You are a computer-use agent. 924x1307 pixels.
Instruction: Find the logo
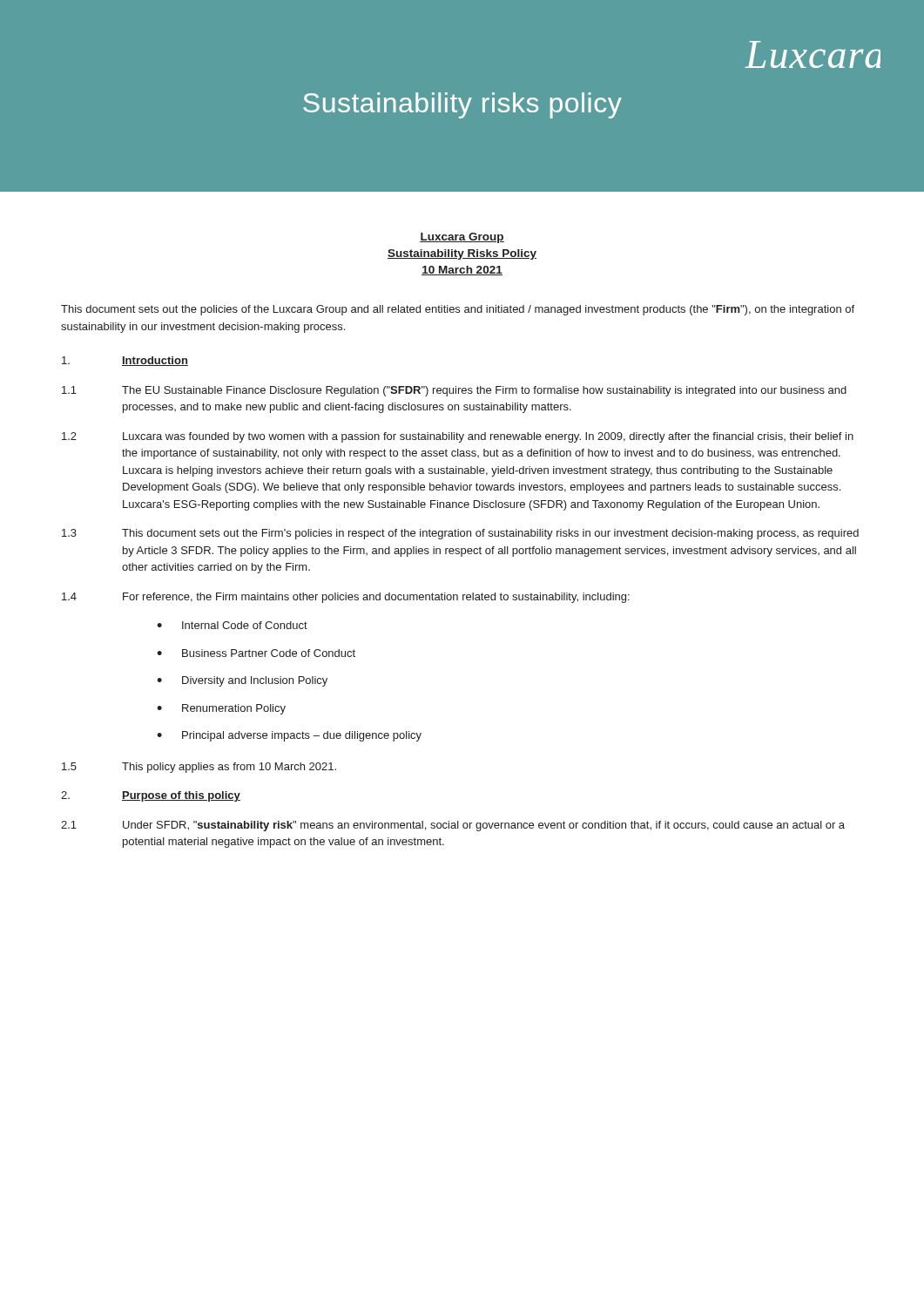811,54
